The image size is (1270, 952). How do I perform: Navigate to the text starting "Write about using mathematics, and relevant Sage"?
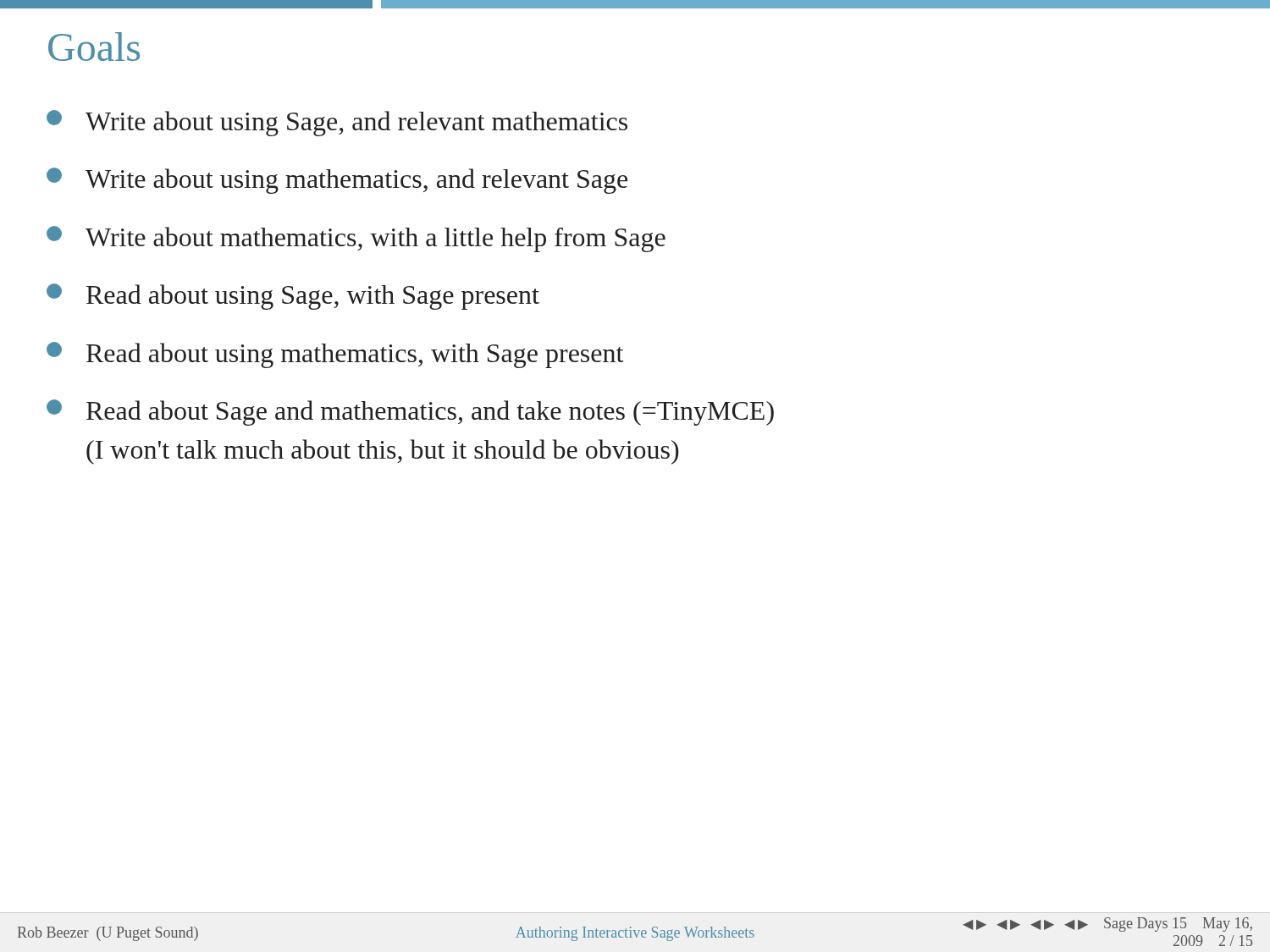(x=633, y=179)
